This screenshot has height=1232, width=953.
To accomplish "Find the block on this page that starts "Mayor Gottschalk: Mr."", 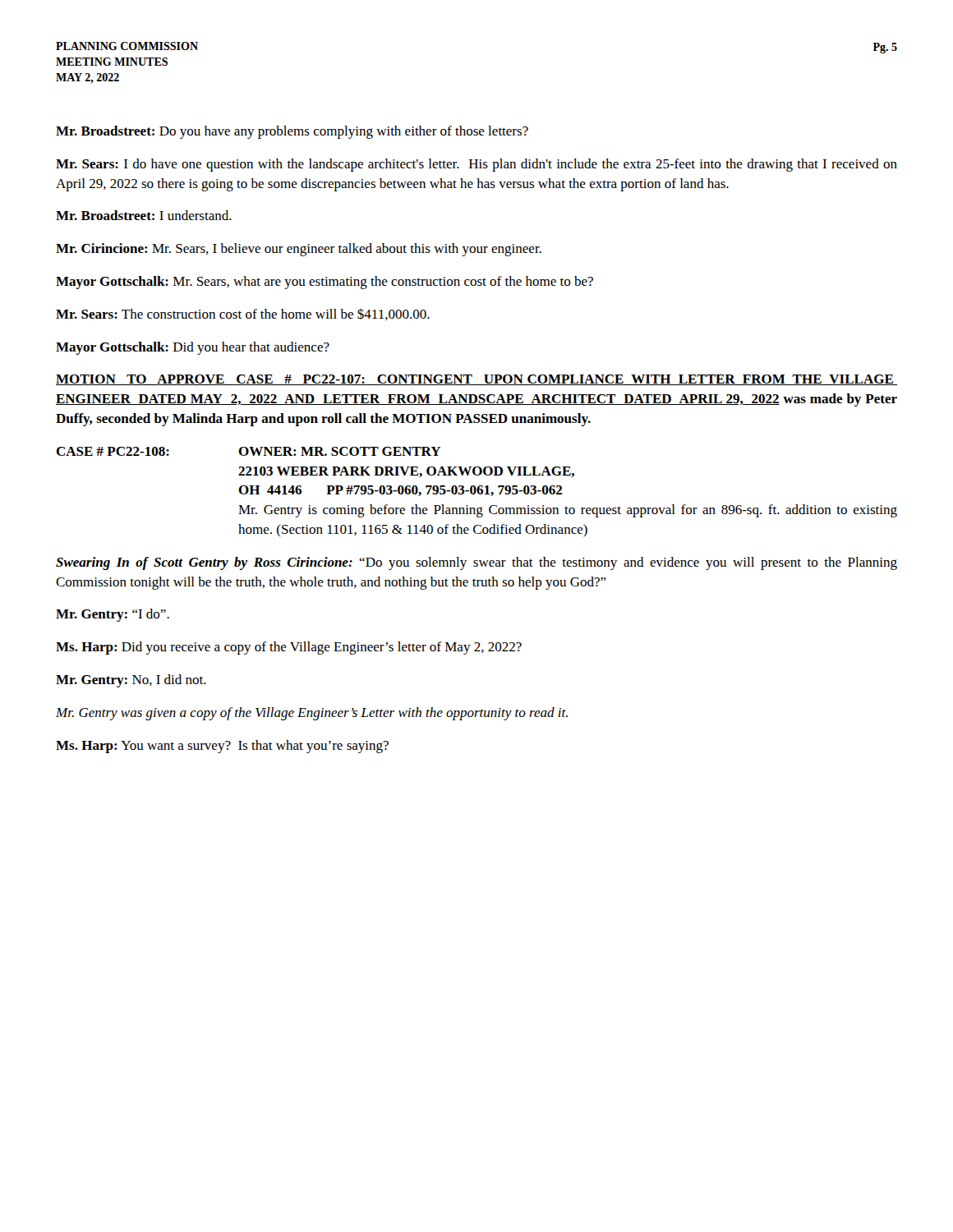I will coord(325,281).
